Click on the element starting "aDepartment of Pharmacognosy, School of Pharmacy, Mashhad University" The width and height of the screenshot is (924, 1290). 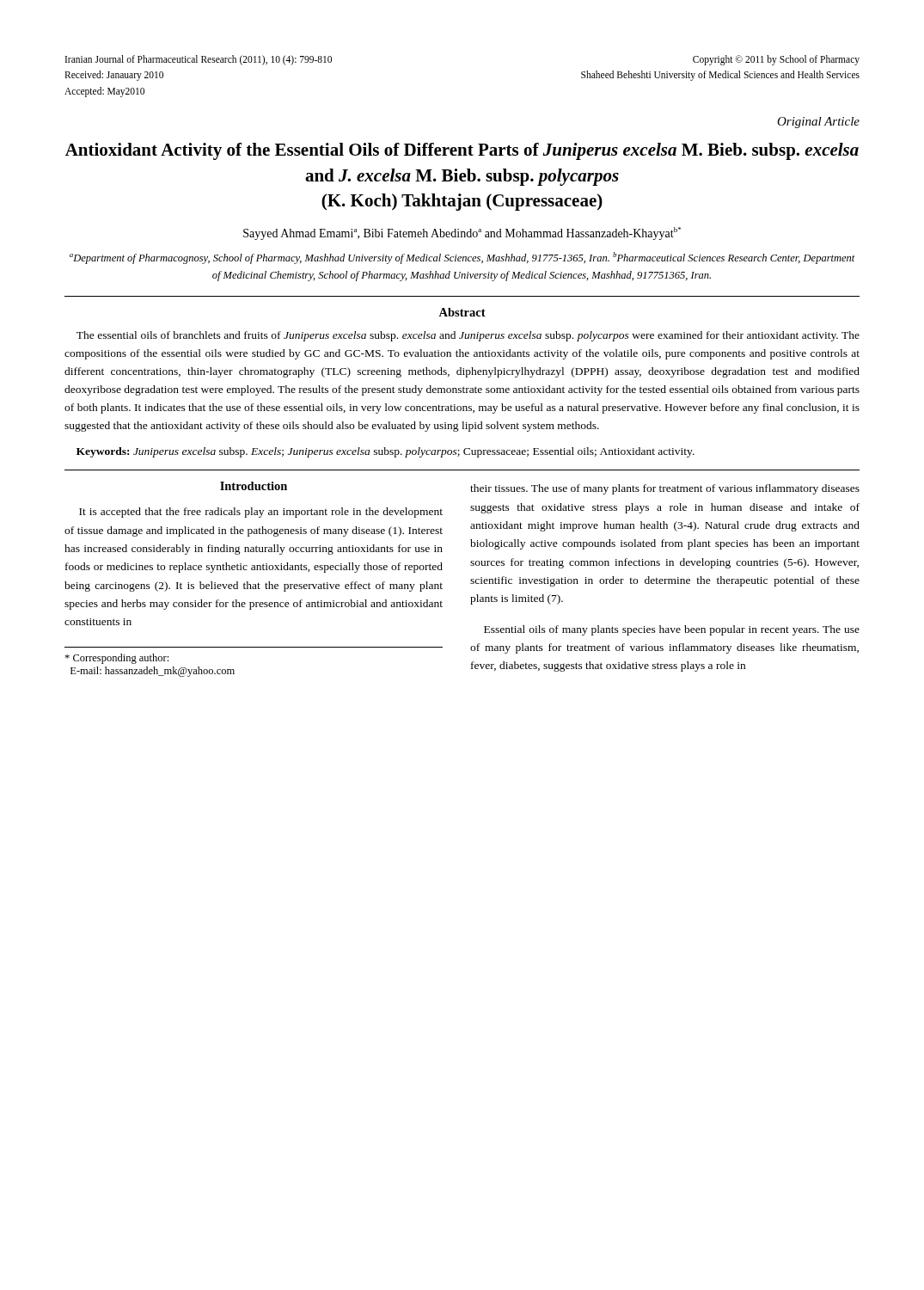click(462, 266)
